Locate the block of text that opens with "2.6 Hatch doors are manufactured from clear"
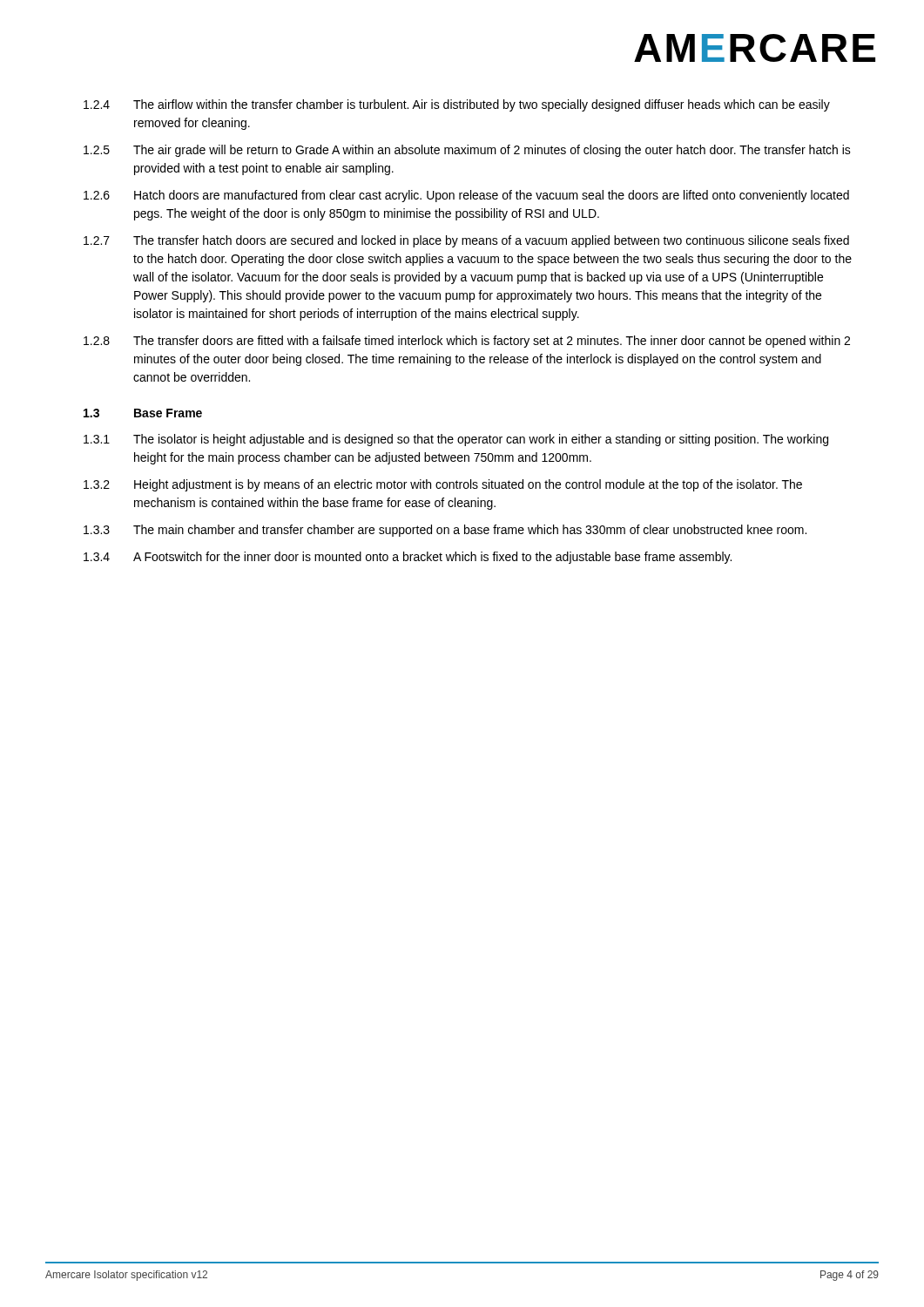 (471, 205)
